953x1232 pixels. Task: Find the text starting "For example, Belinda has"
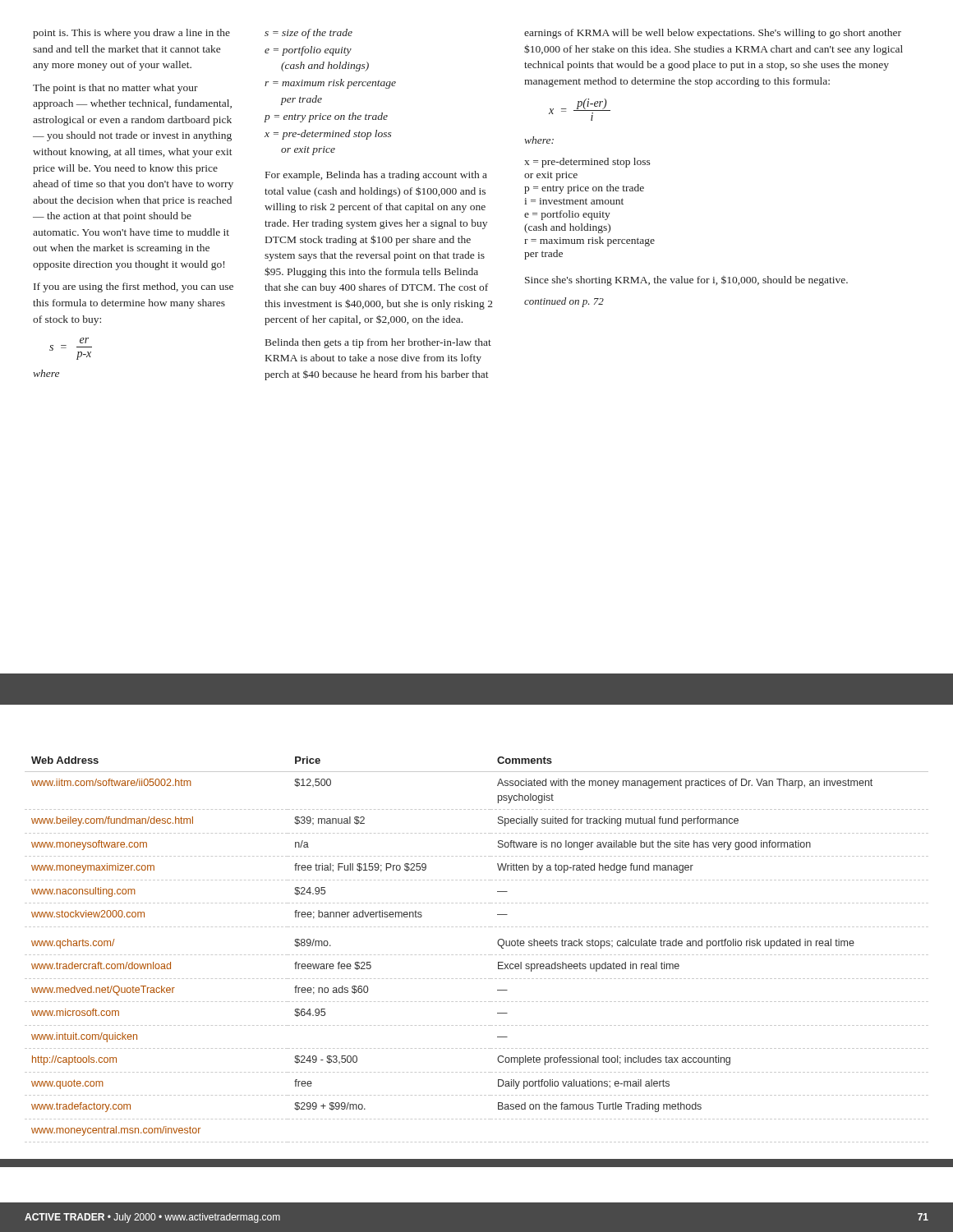pyautogui.click(x=379, y=275)
